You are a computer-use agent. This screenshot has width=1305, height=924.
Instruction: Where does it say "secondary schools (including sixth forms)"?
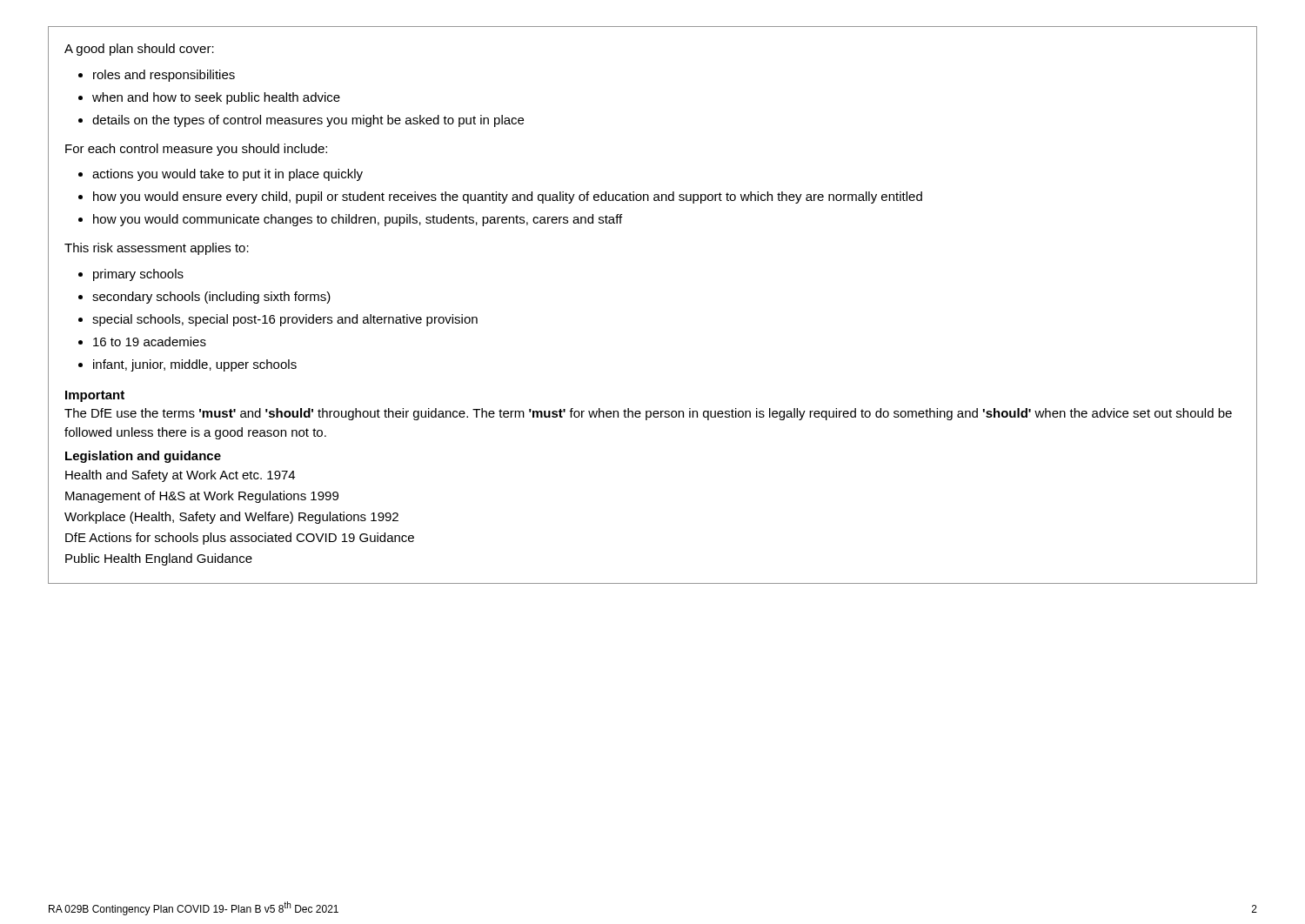tap(212, 296)
